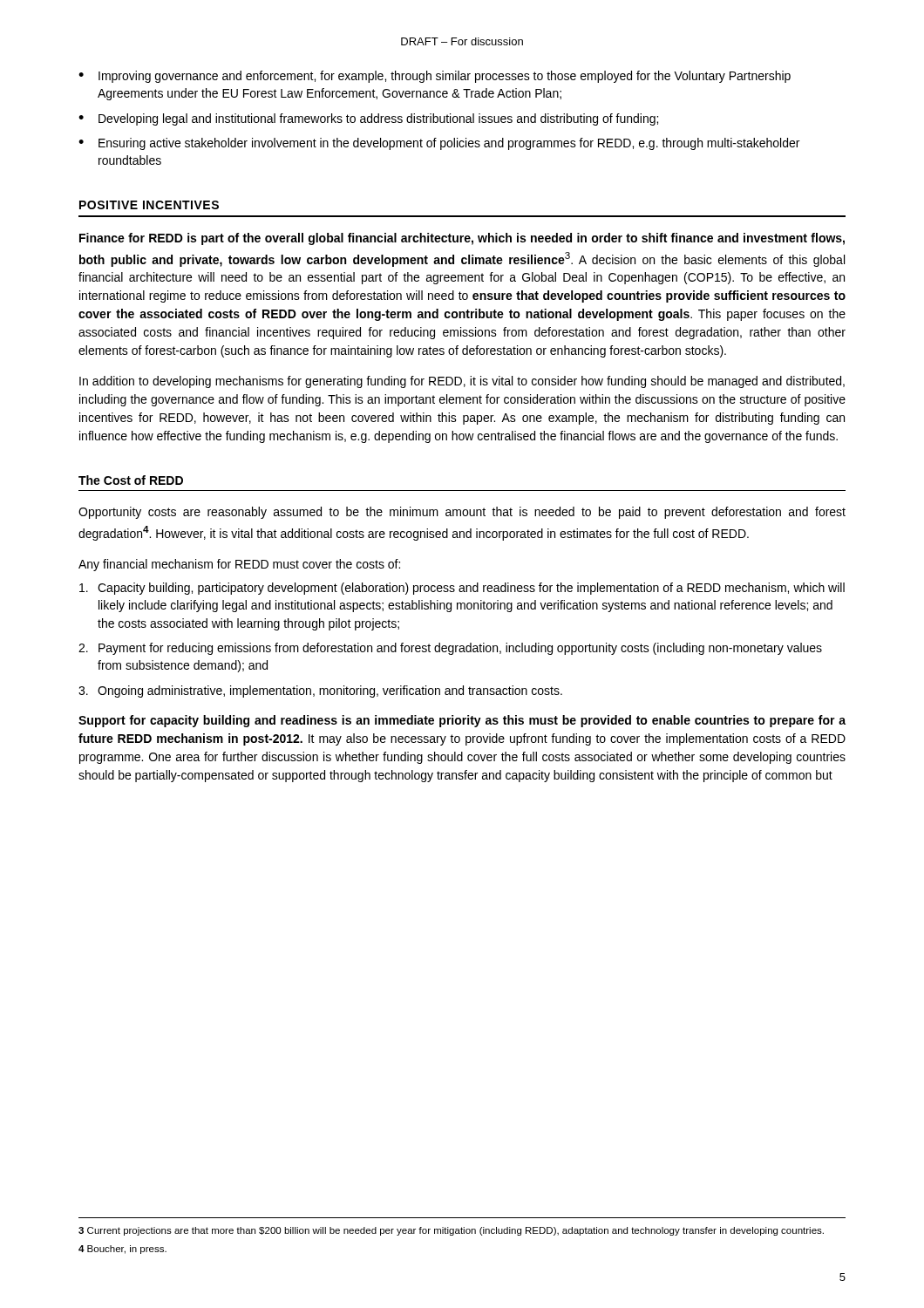Point to the block starting "• Ensuring active stakeholder involvement in"

pos(462,152)
